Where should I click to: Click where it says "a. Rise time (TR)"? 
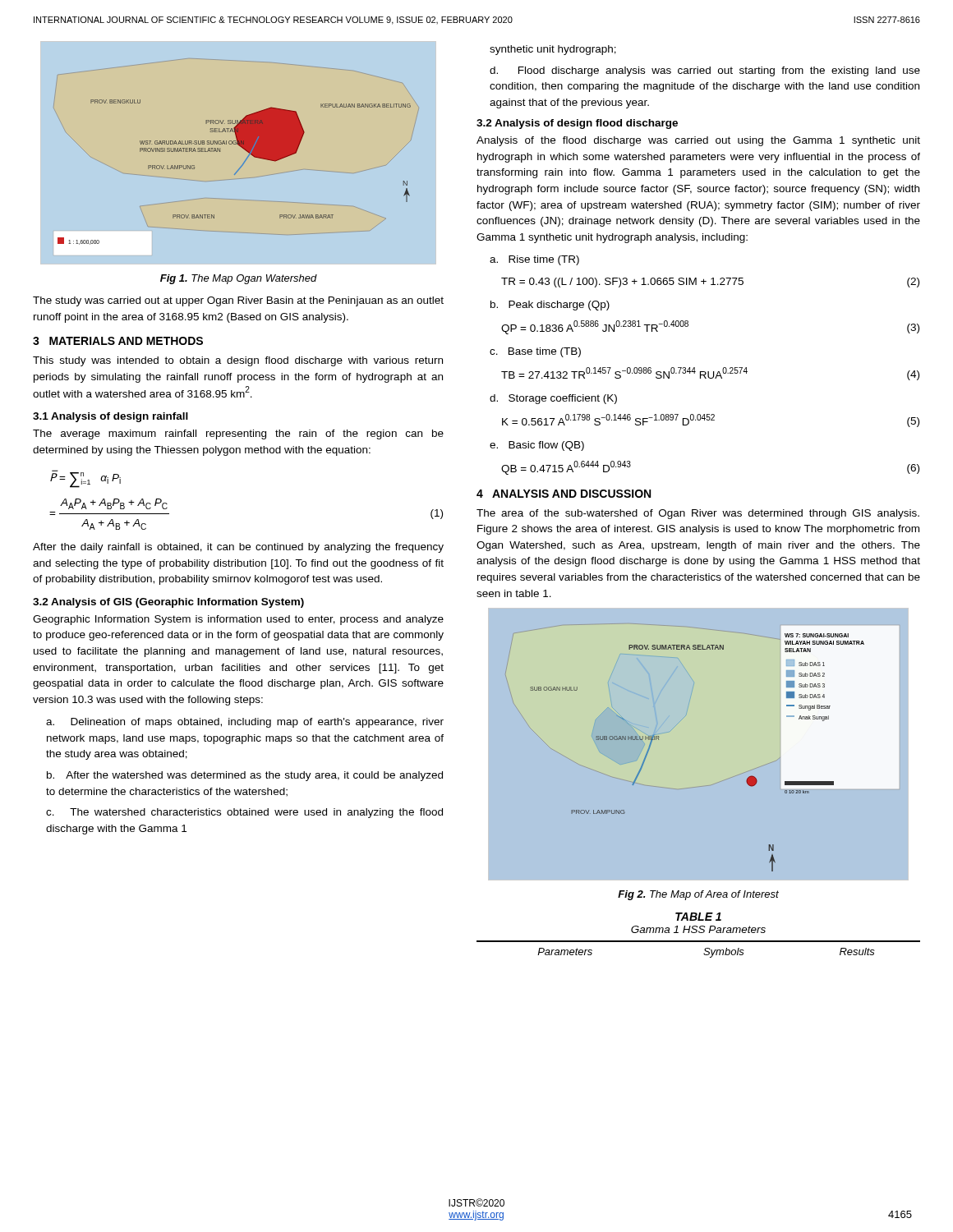(x=535, y=259)
